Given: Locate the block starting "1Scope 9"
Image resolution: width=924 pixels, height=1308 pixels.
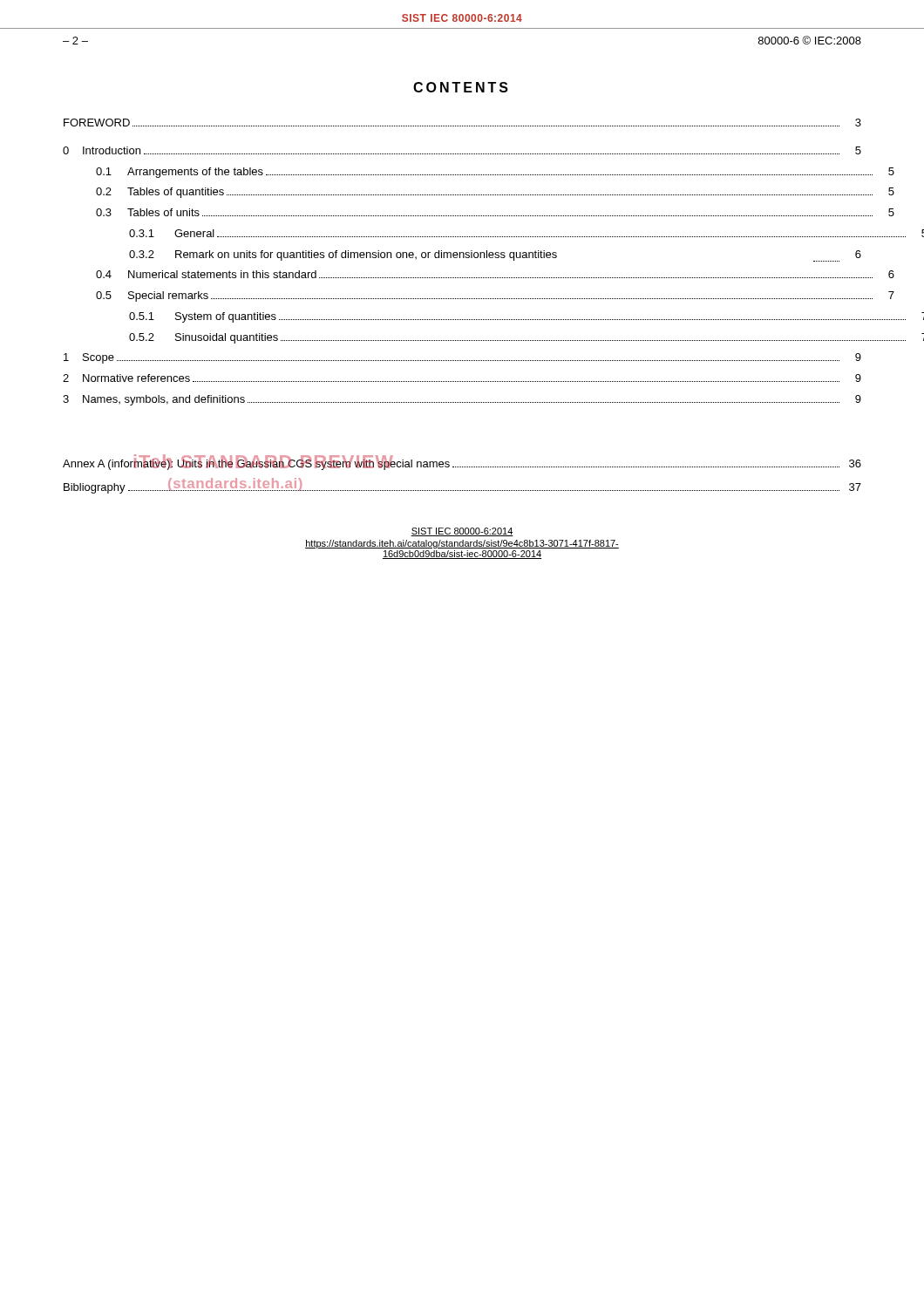Looking at the screenshot, I should (x=462, y=358).
